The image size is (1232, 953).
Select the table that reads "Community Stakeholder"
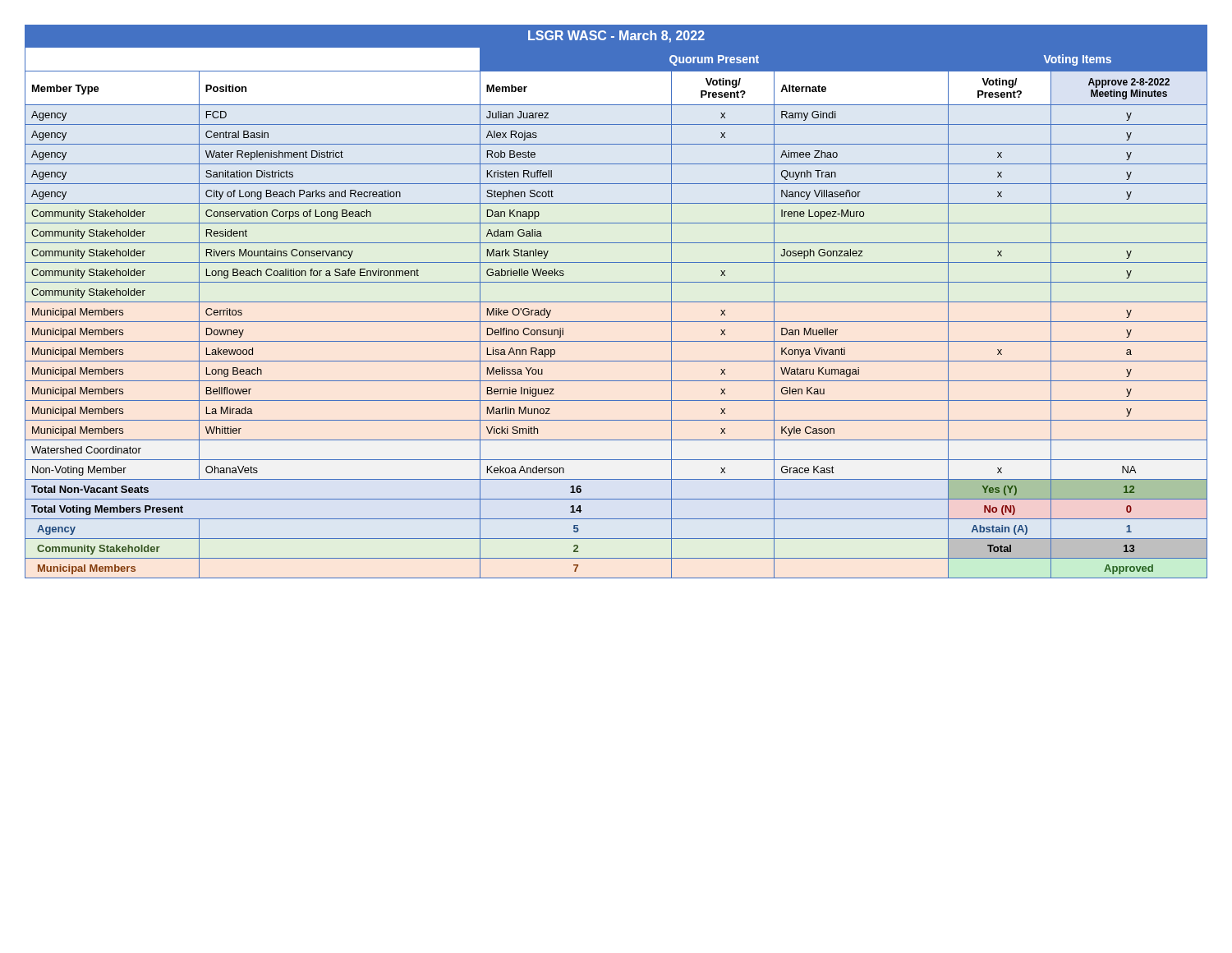pyautogui.click(x=616, y=302)
